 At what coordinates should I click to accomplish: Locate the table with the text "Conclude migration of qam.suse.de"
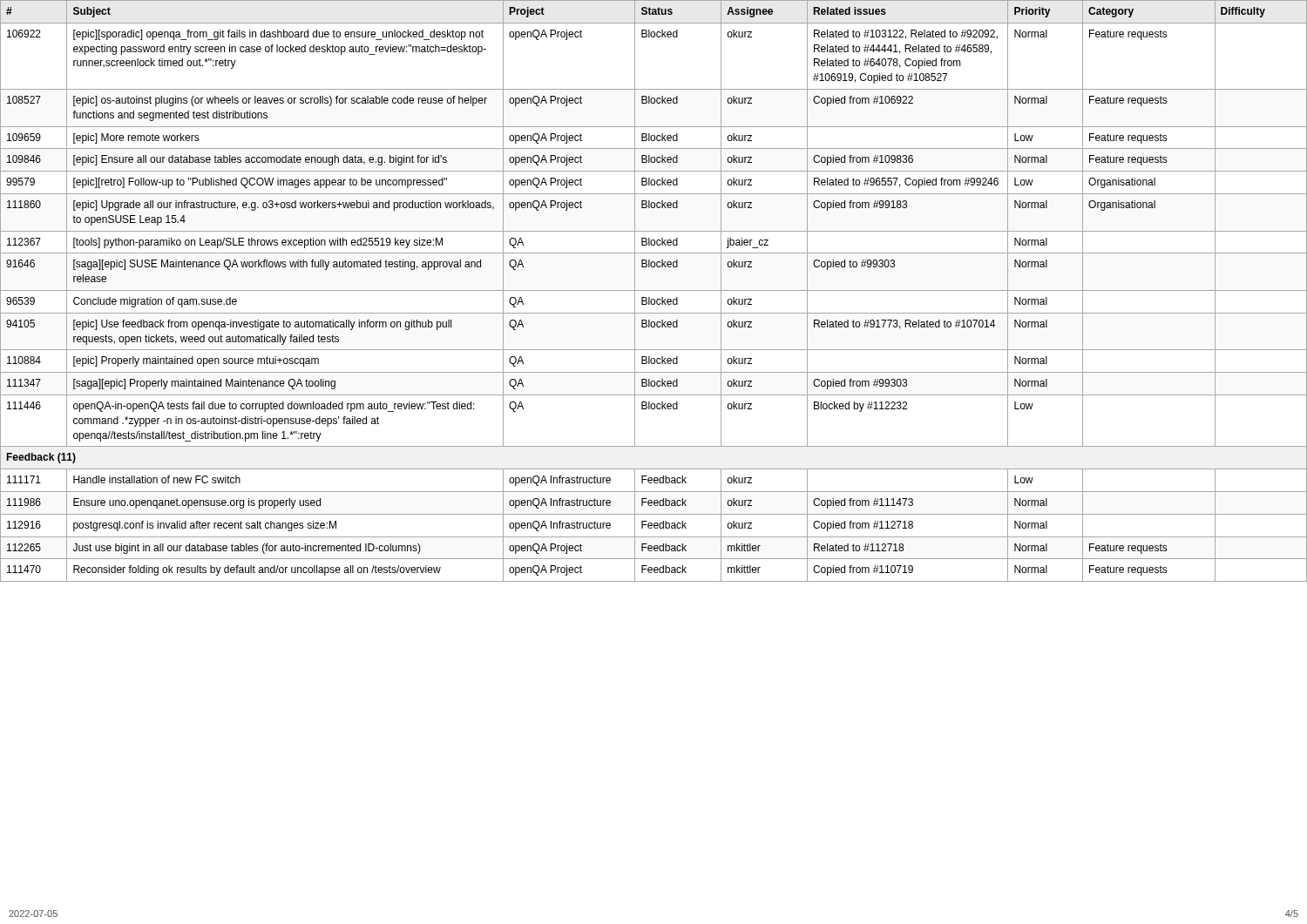coord(654,291)
